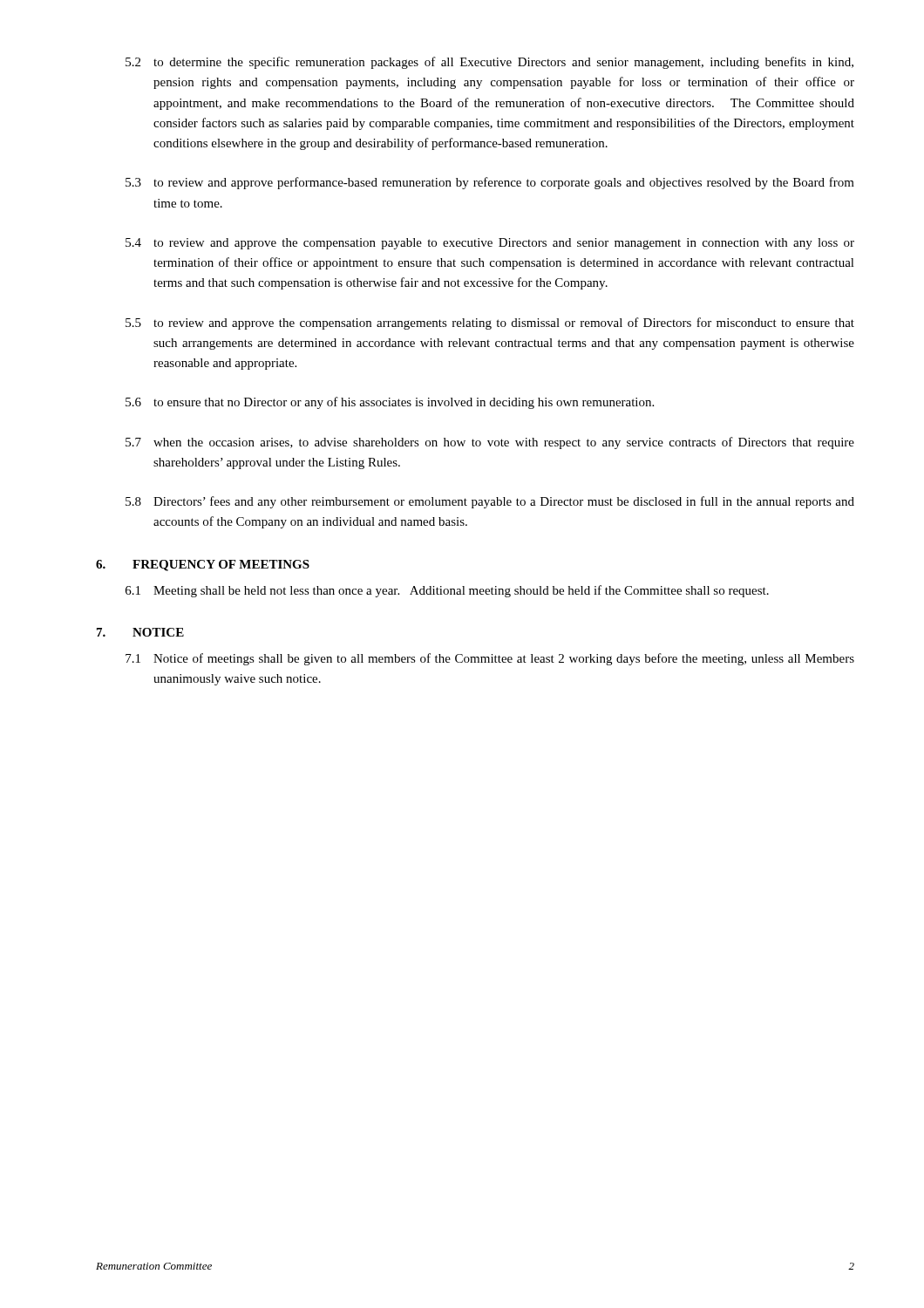Screen dimensions: 1308x924
Task: Navigate to the text starting "5.7 when the occasion arises, to advise shareholders"
Action: 475,452
